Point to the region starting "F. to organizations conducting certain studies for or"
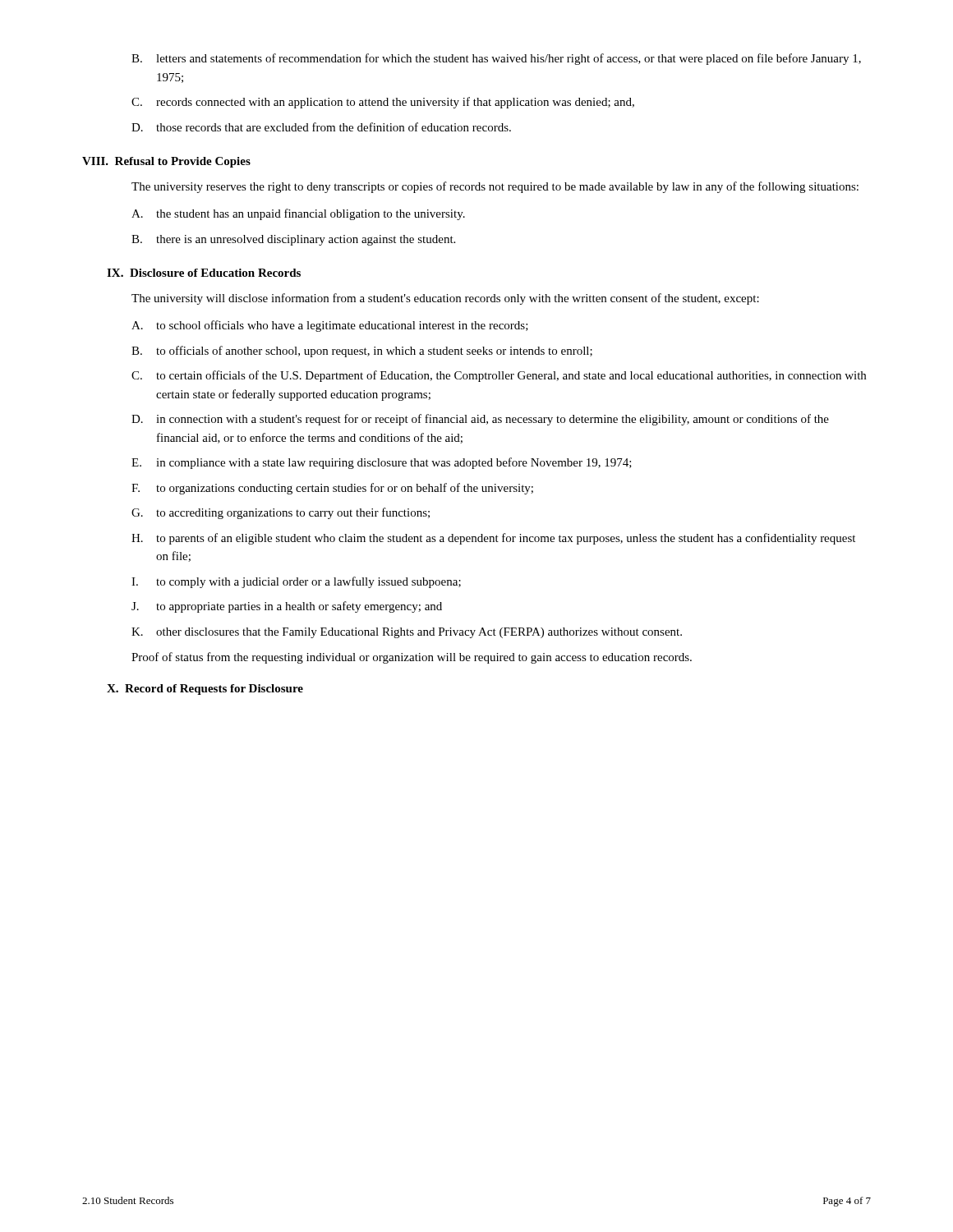Viewport: 953px width, 1232px height. 501,488
